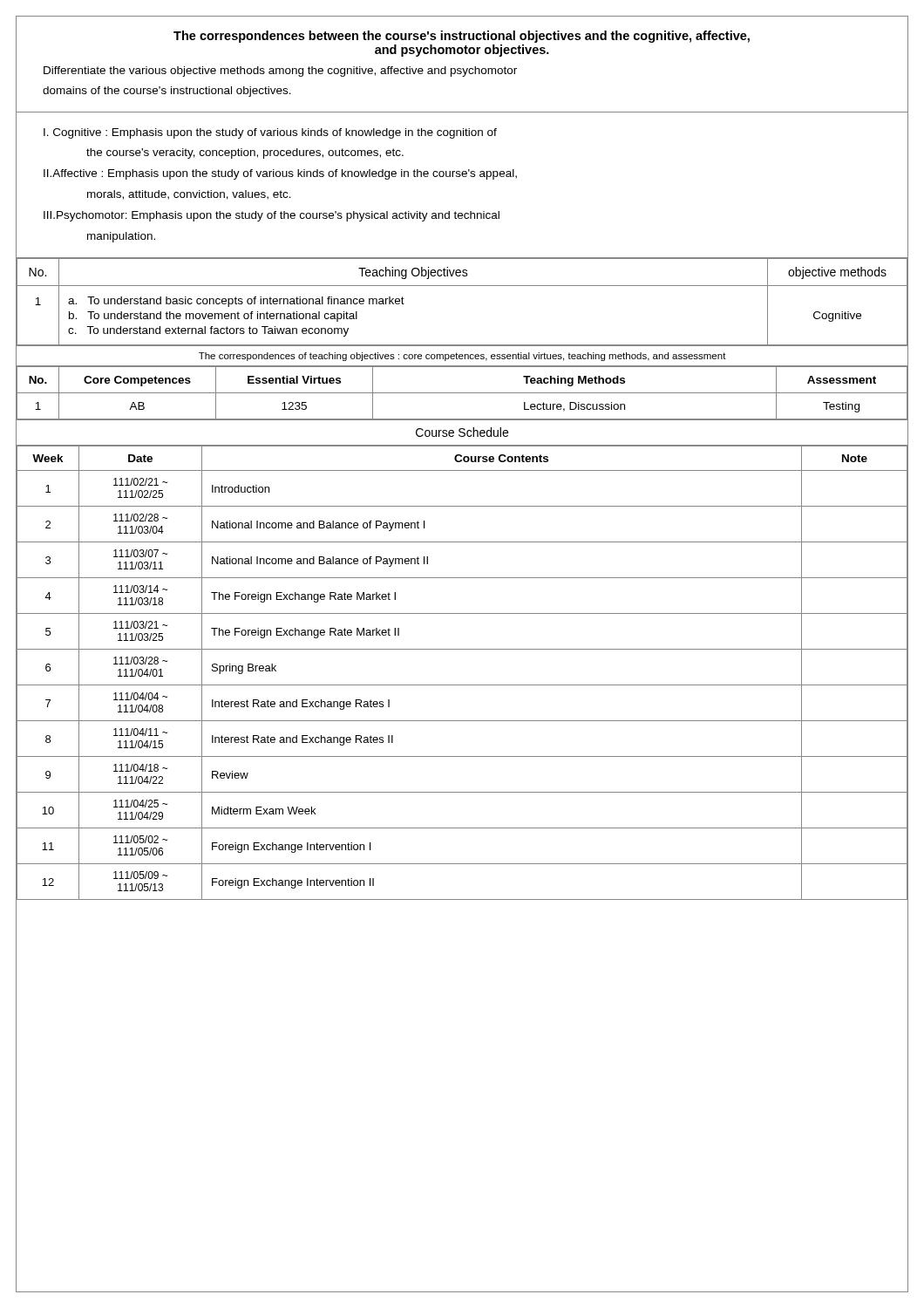Locate the text block starting "domains of the course's instructional objectives."
The width and height of the screenshot is (924, 1308).
[167, 91]
